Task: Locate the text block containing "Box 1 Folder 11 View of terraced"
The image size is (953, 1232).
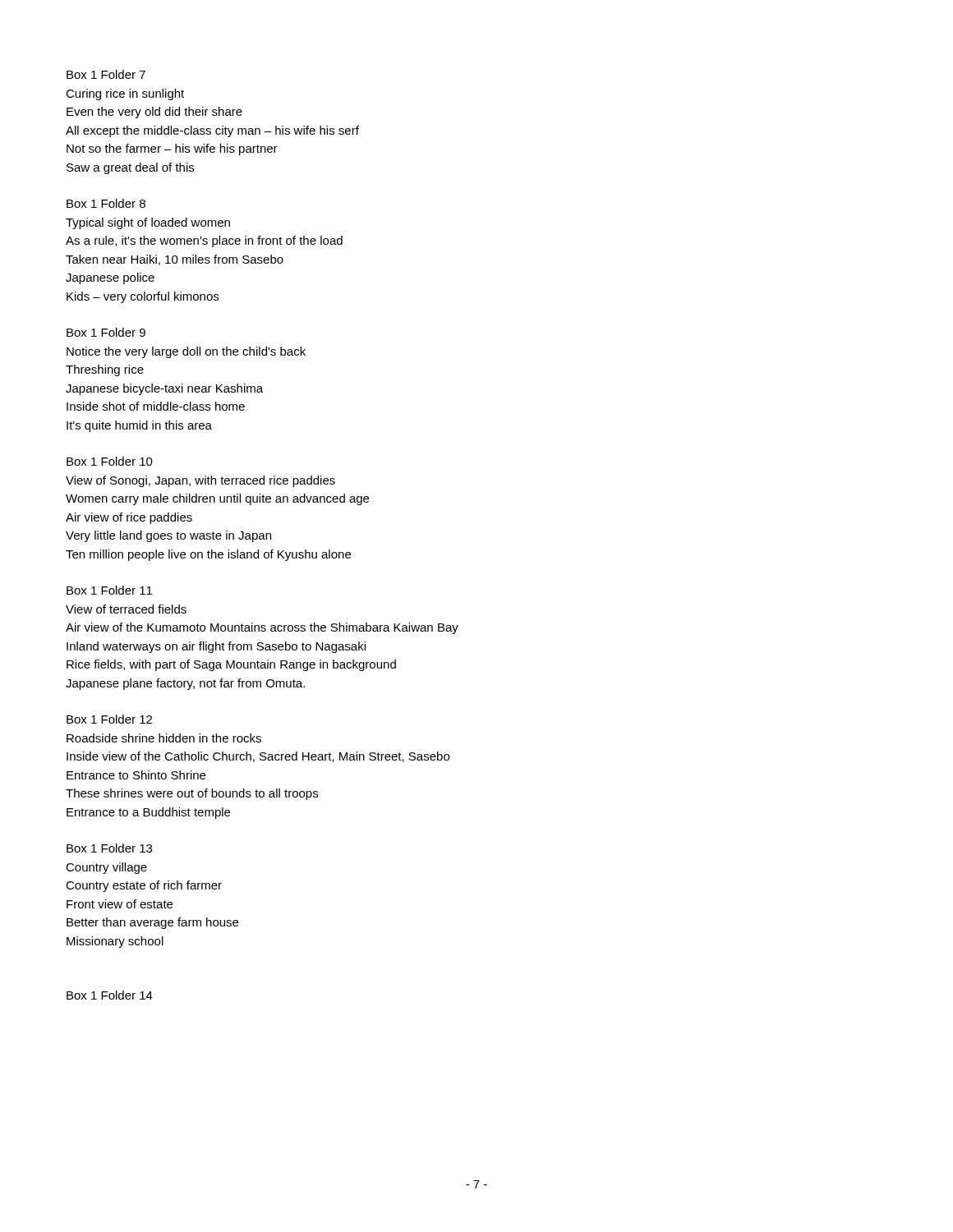Action: pos(262,636)
